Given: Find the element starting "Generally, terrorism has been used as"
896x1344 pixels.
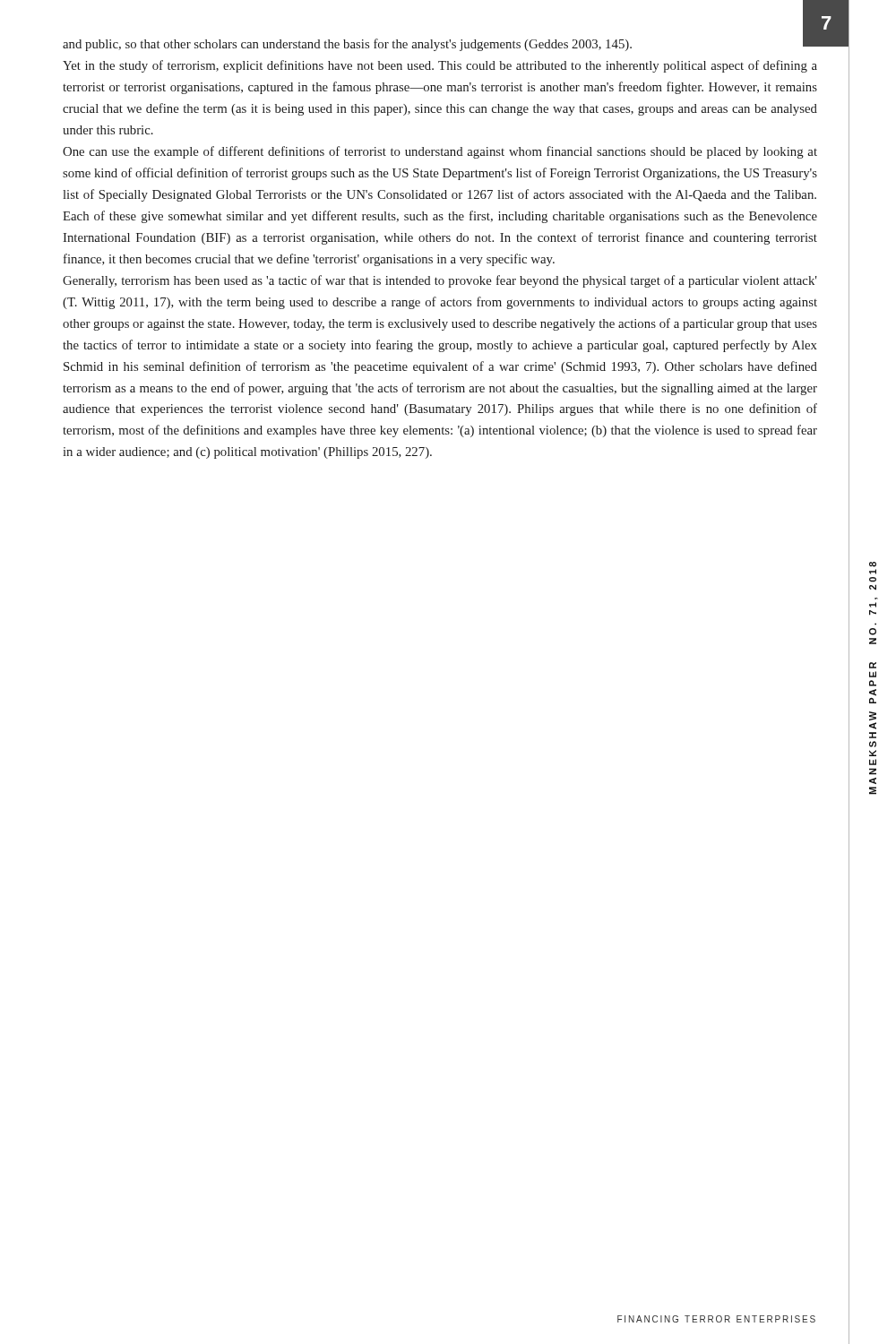Looking at the screenshot, I should pos(440,367).
